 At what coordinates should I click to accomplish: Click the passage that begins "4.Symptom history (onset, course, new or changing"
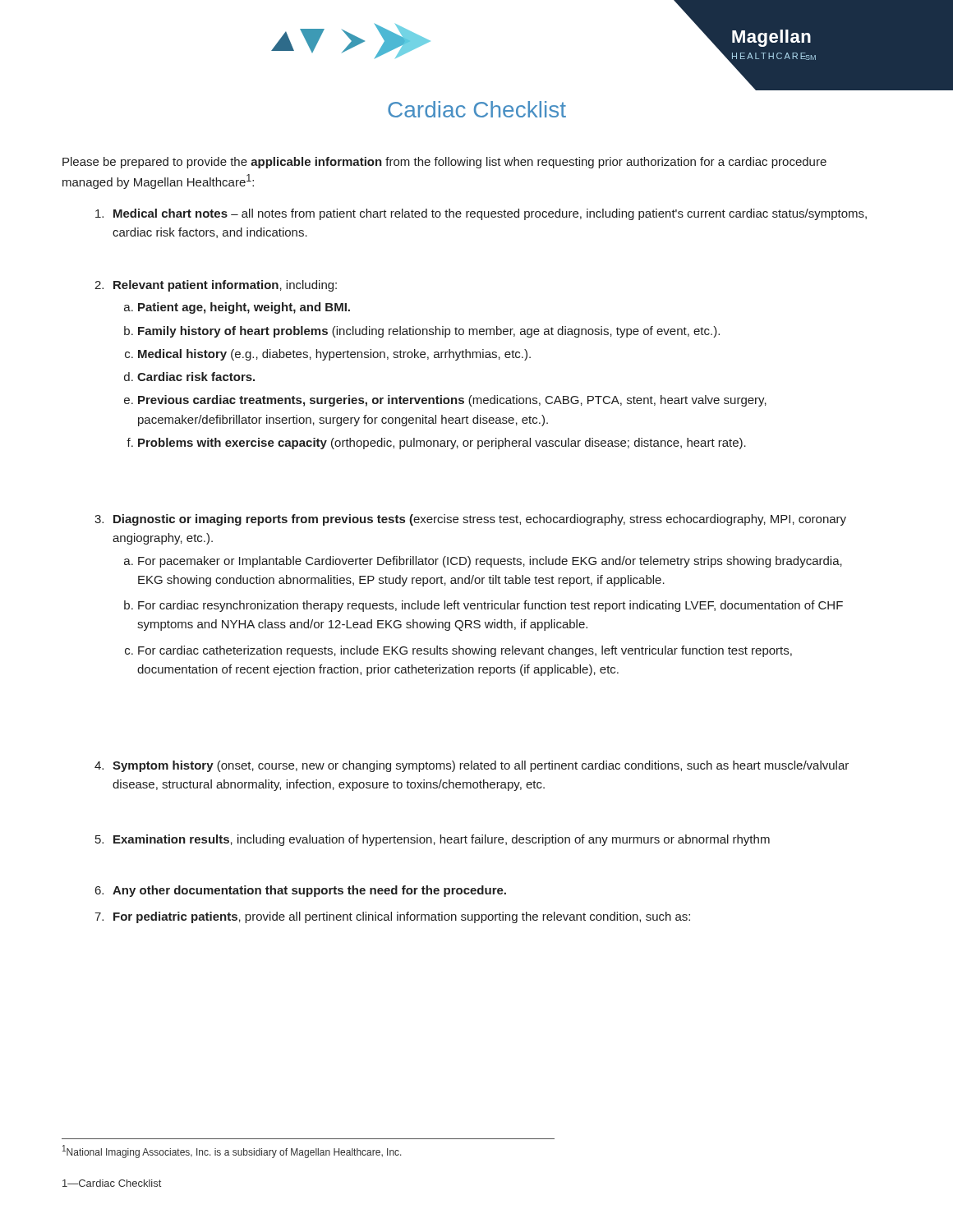click(x=481, y=775)
